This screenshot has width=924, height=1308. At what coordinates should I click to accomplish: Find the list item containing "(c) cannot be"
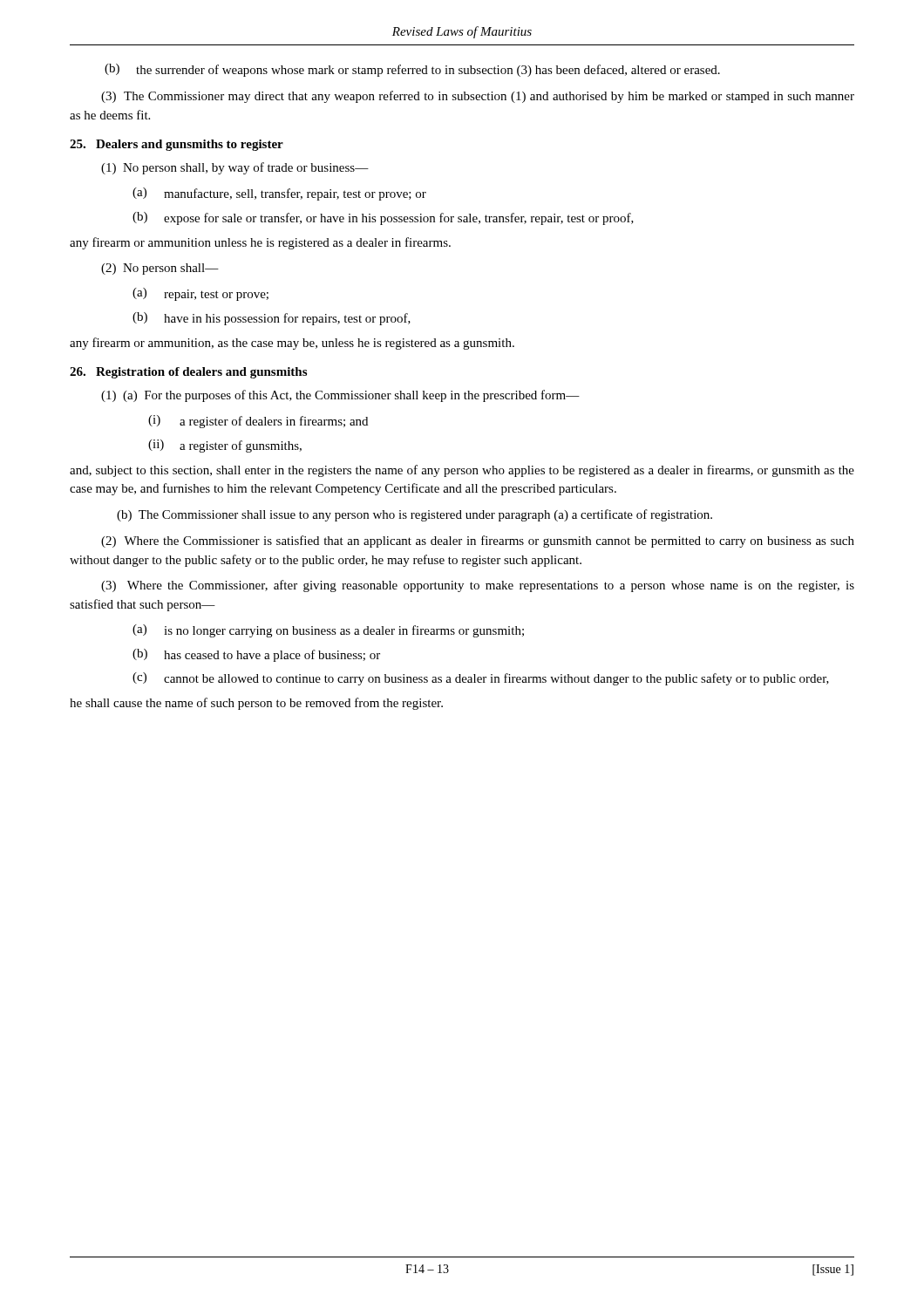coord(493,679)
